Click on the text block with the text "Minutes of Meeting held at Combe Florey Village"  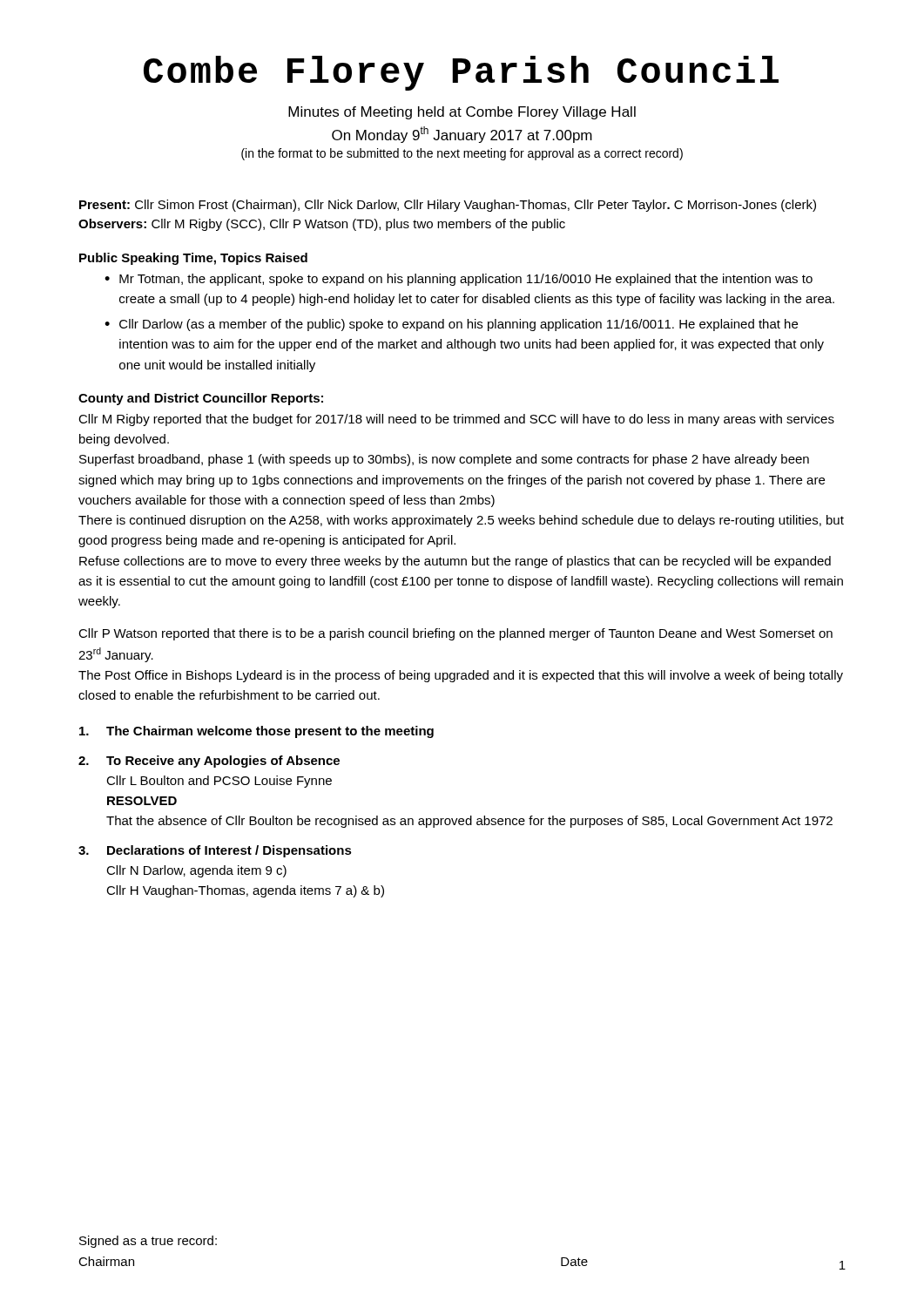(x=462, y=131)
